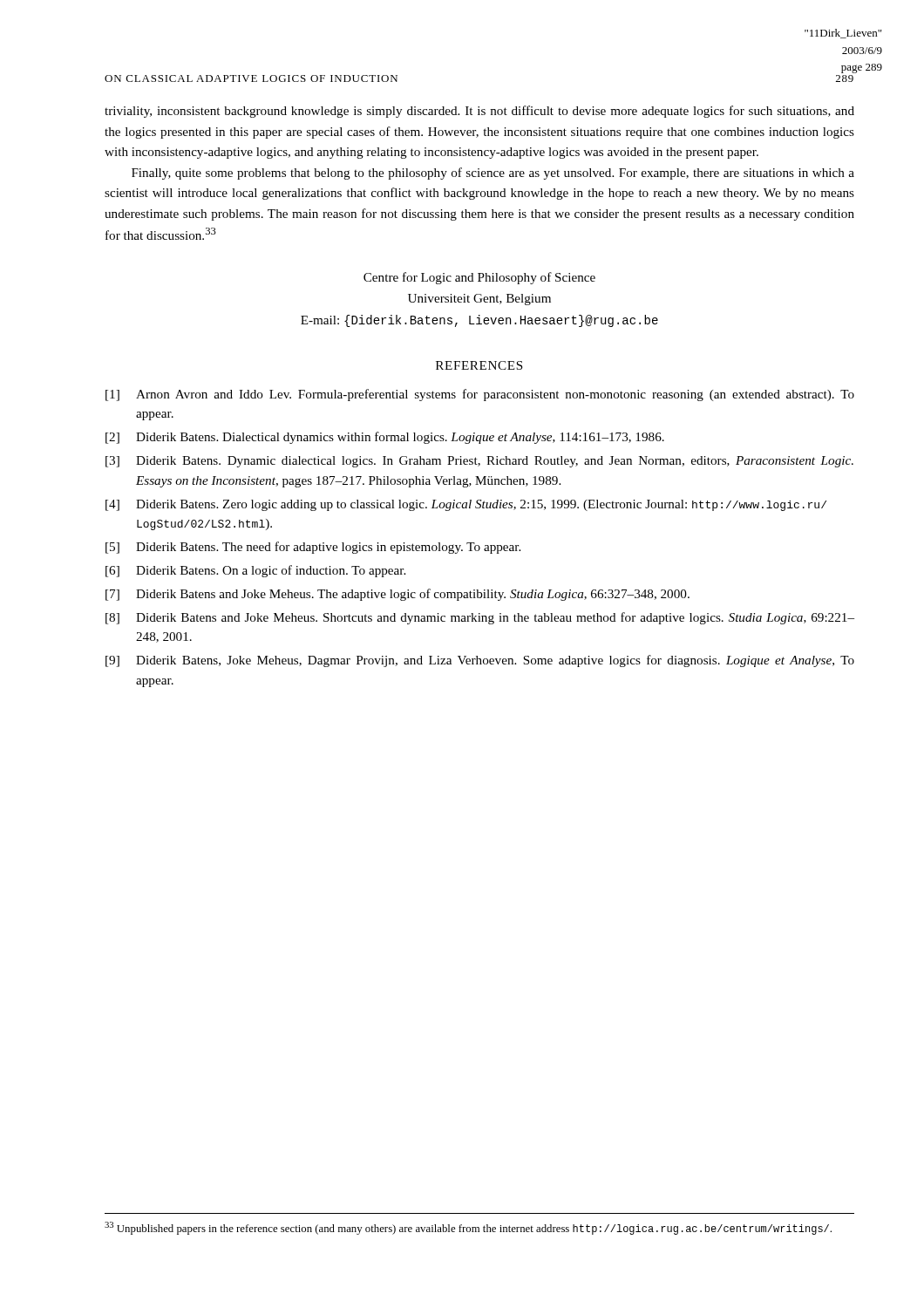Locate the list item with the text "[4] Diderik Batens. Zero logic adding up"
924x1308 pixels.
pos(479,514)
